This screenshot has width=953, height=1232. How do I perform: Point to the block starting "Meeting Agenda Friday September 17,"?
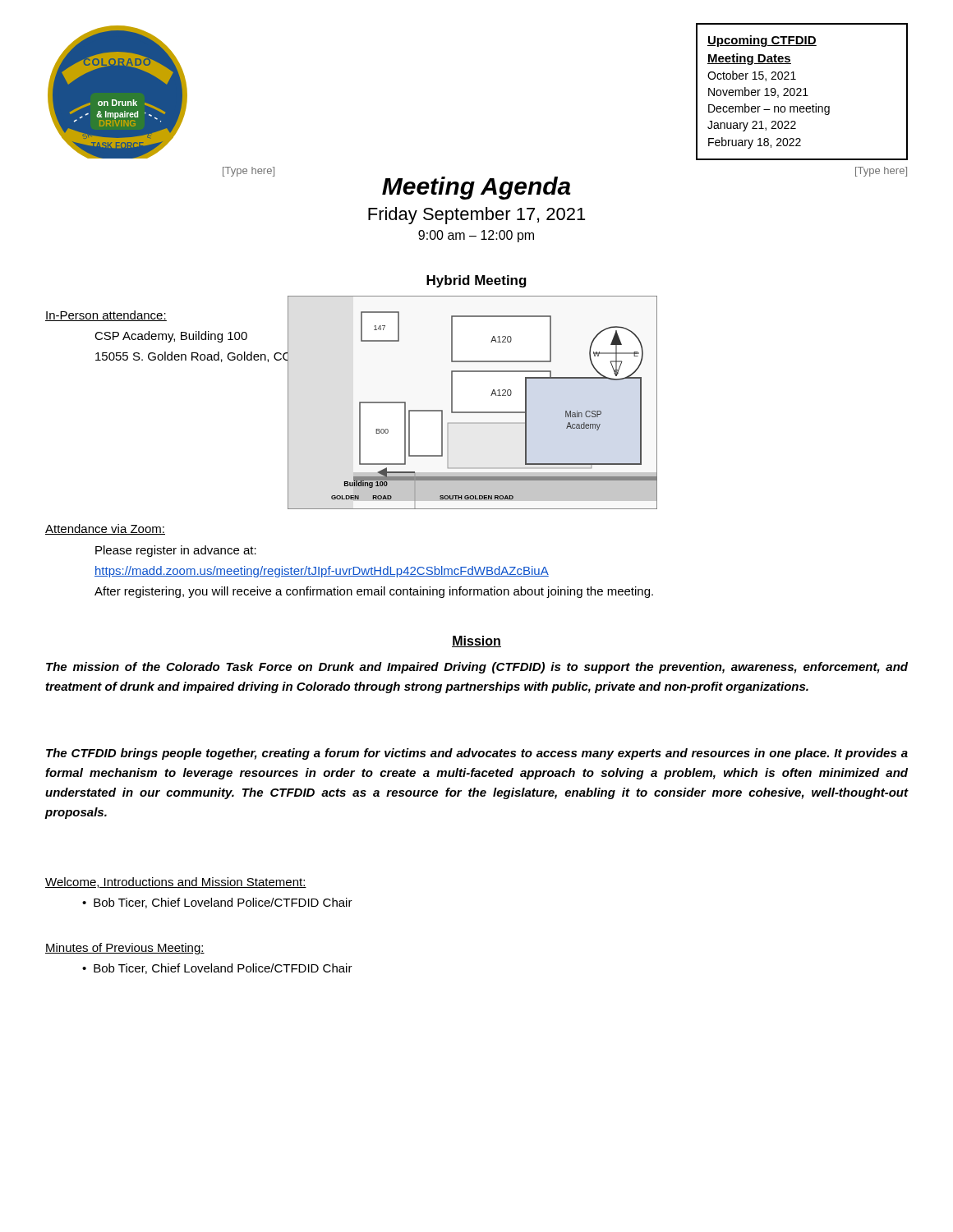476,208
